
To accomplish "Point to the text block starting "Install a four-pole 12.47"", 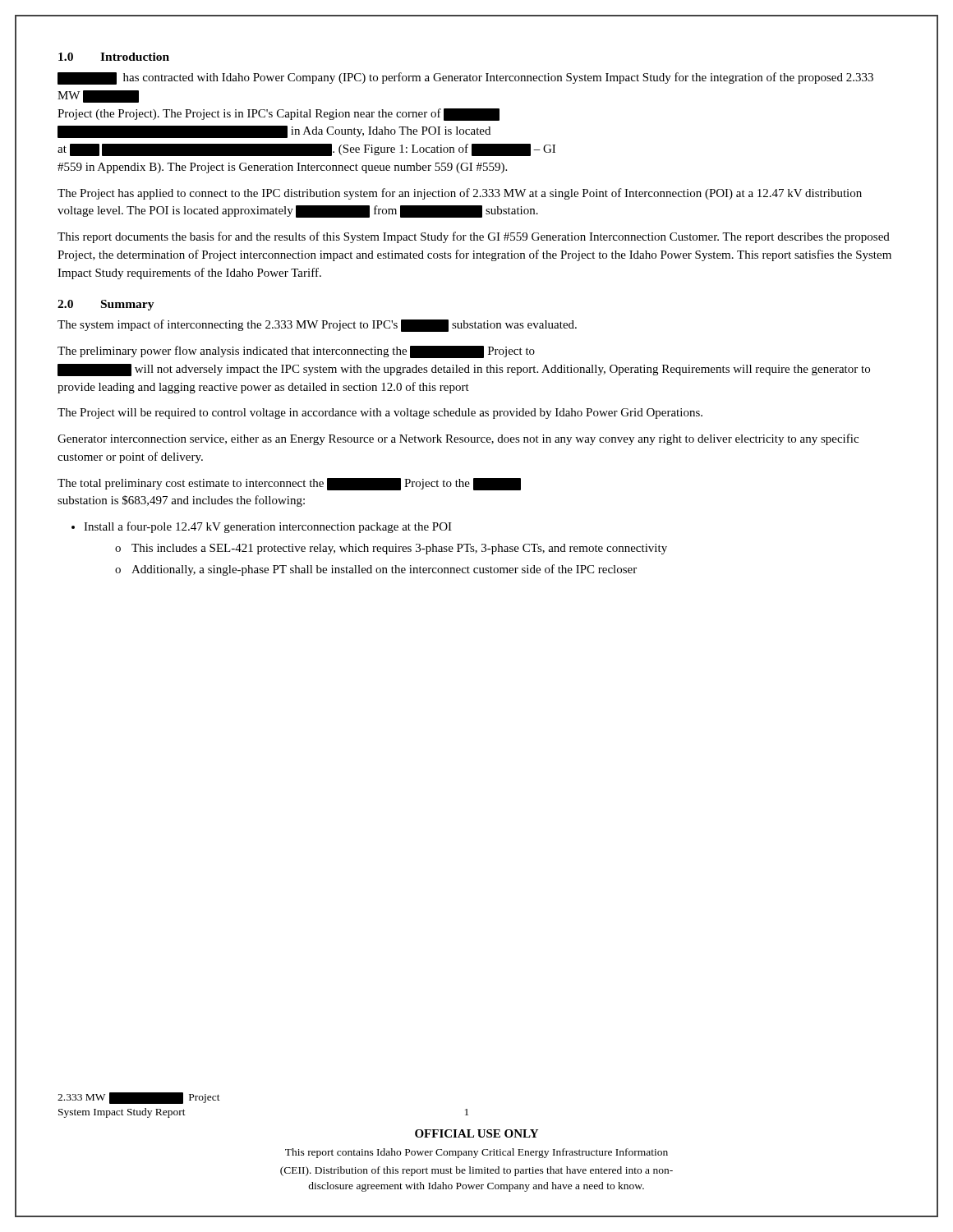I will click(x=490, y=549).
